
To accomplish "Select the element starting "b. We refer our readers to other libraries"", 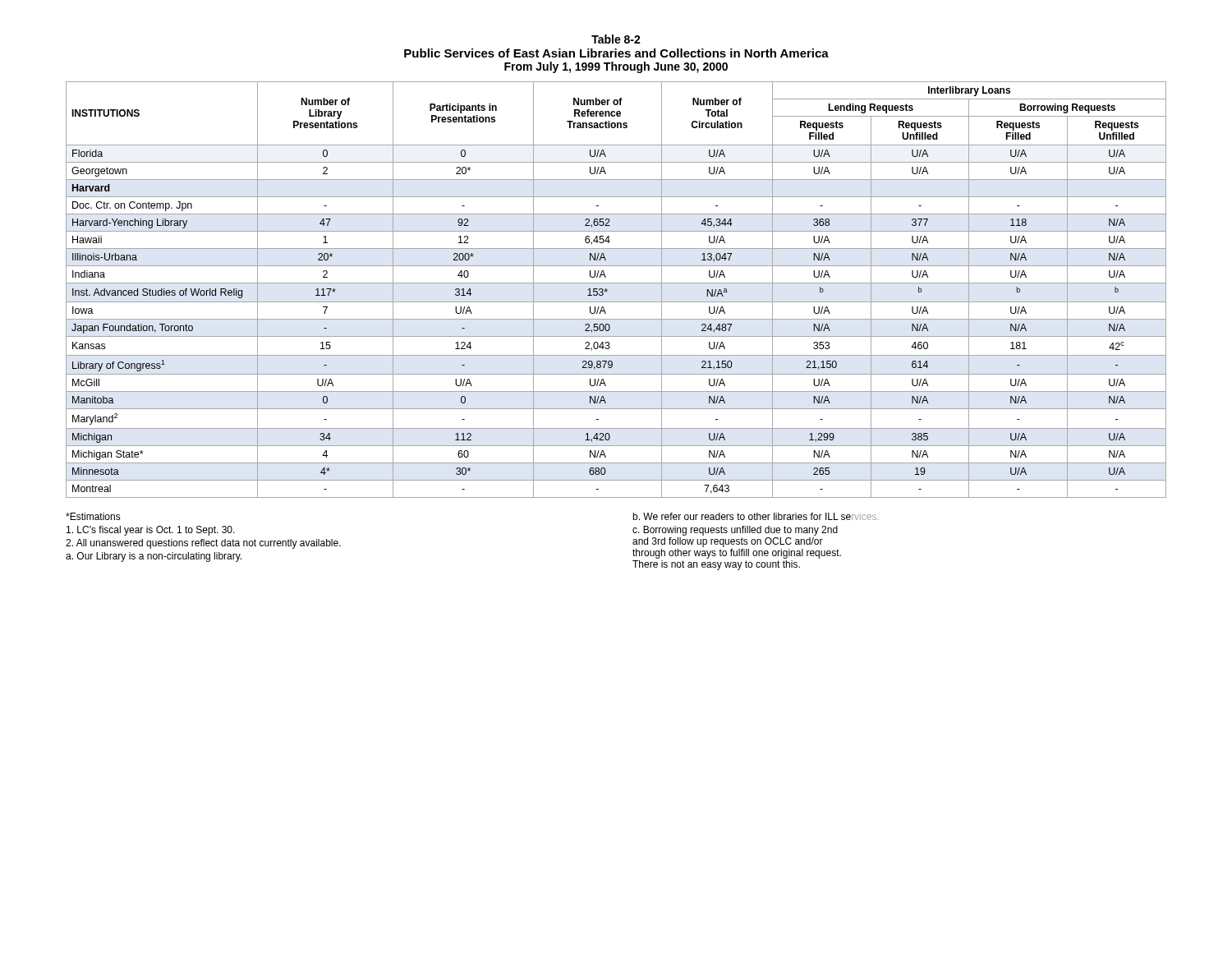I will pyautogui.click(x=756, y=516).
